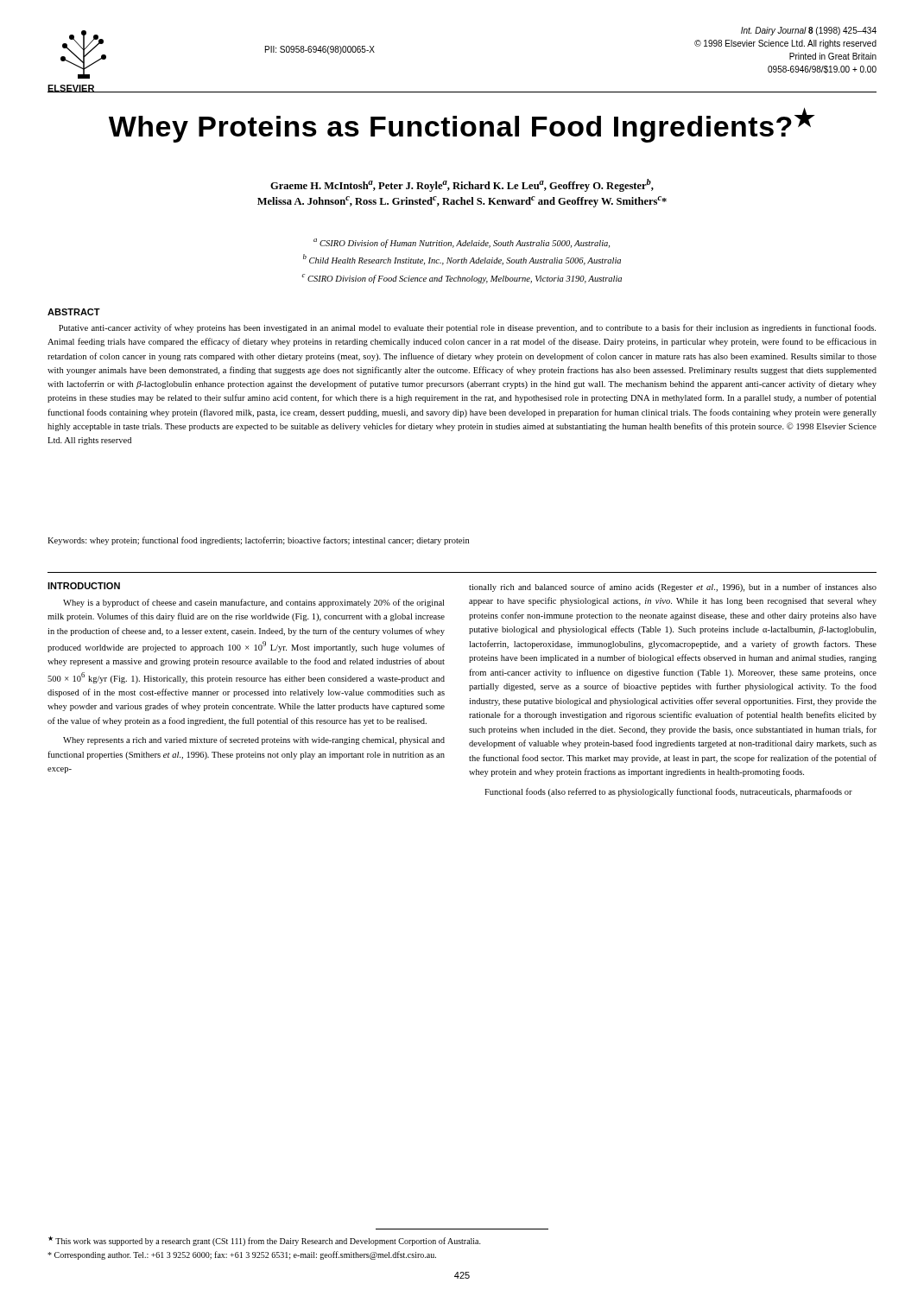
Task: Find the text block starting "Keywords: whey protein; functional food"
Action: tap(462, 541)
